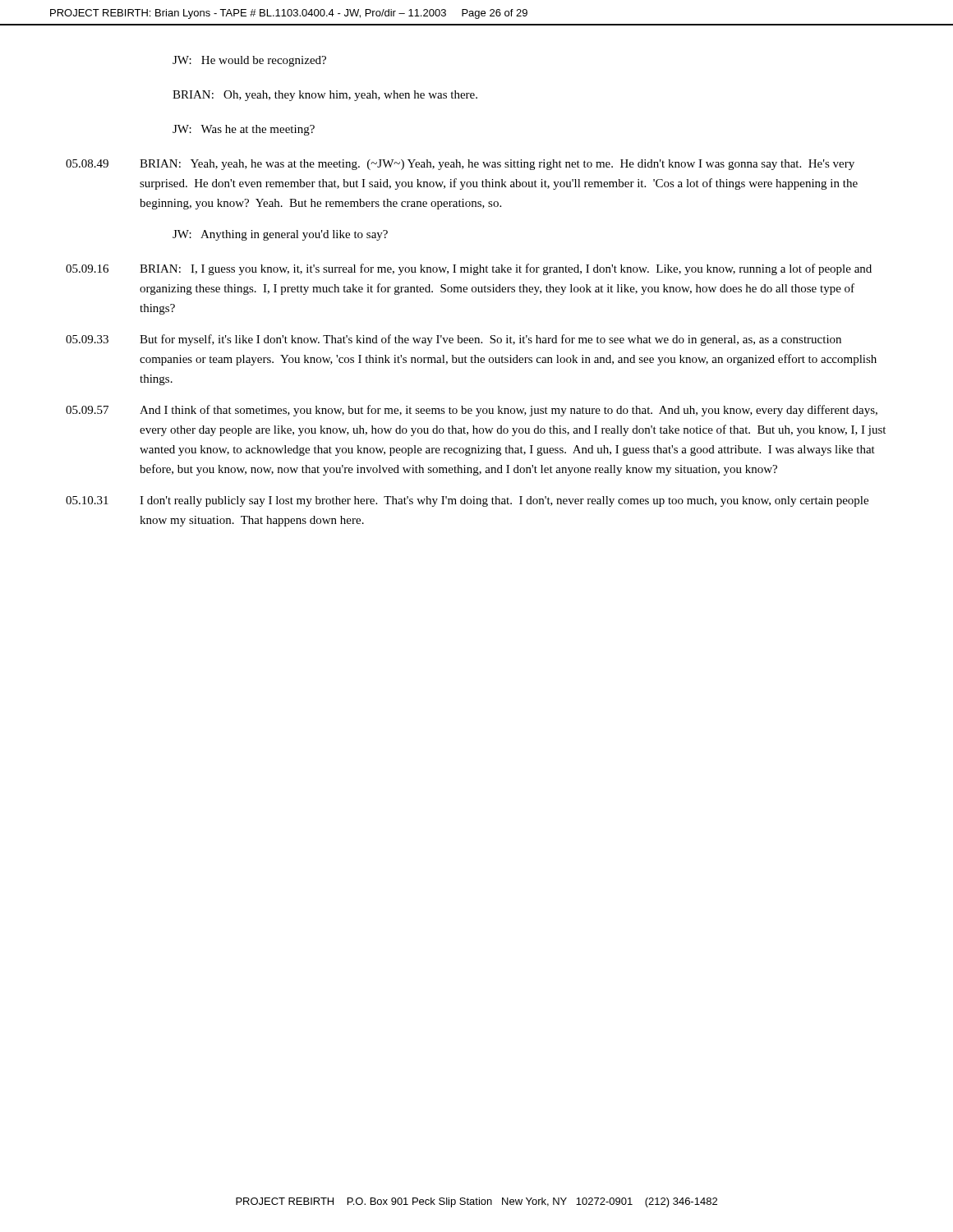Screen dimensions: 1232x953
Task: Locate the text block starting "JW: Anything in general you'd"
Action: (280, 234)
